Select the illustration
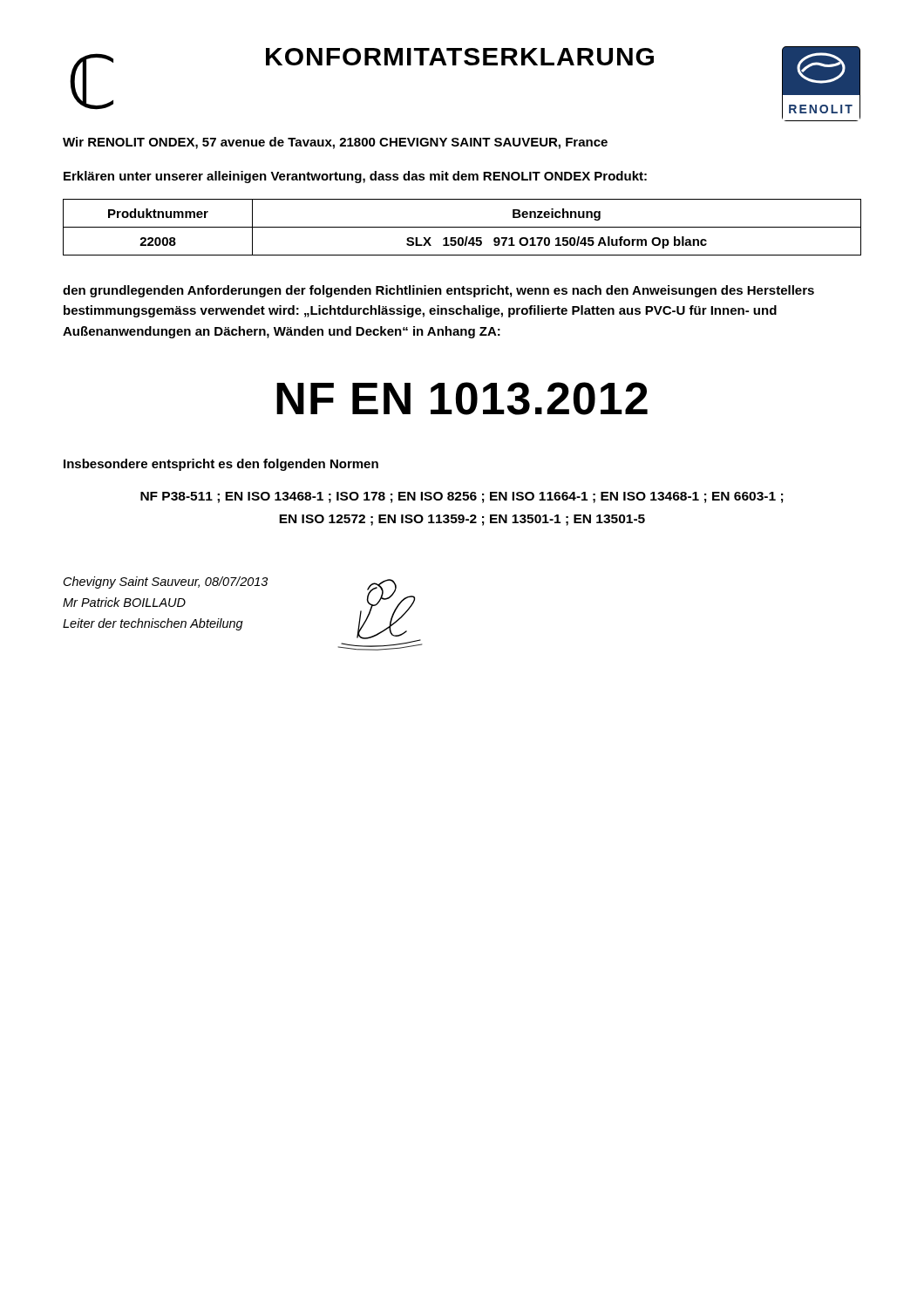 pyautogui.click(x=377, y=613)
